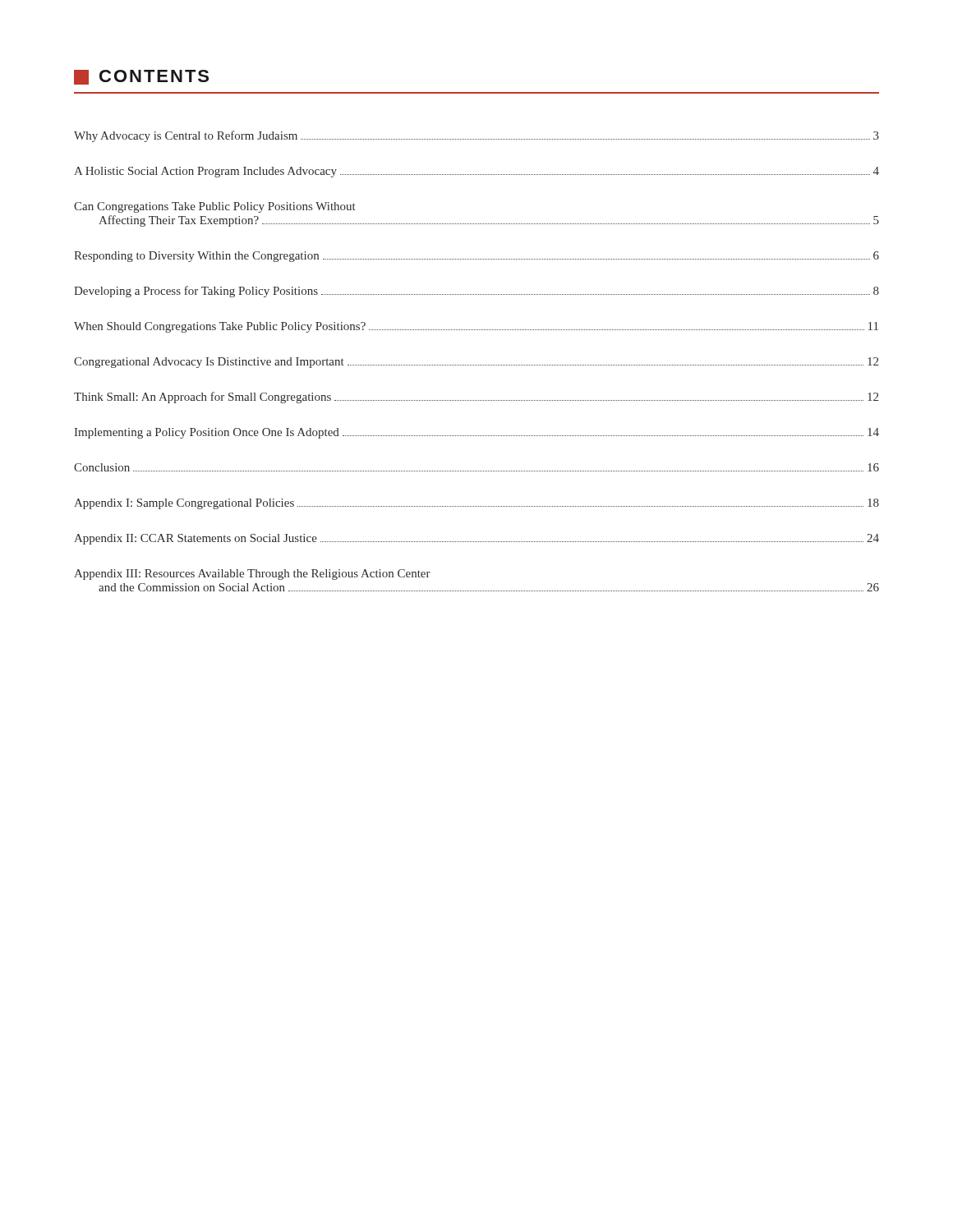The width and height of the screenshot is (953, 1232).
Task: Point to the passage starting "Appendix I: Sample Congregational Policies"
Action: pyautogui.click(x=476, y=503)
